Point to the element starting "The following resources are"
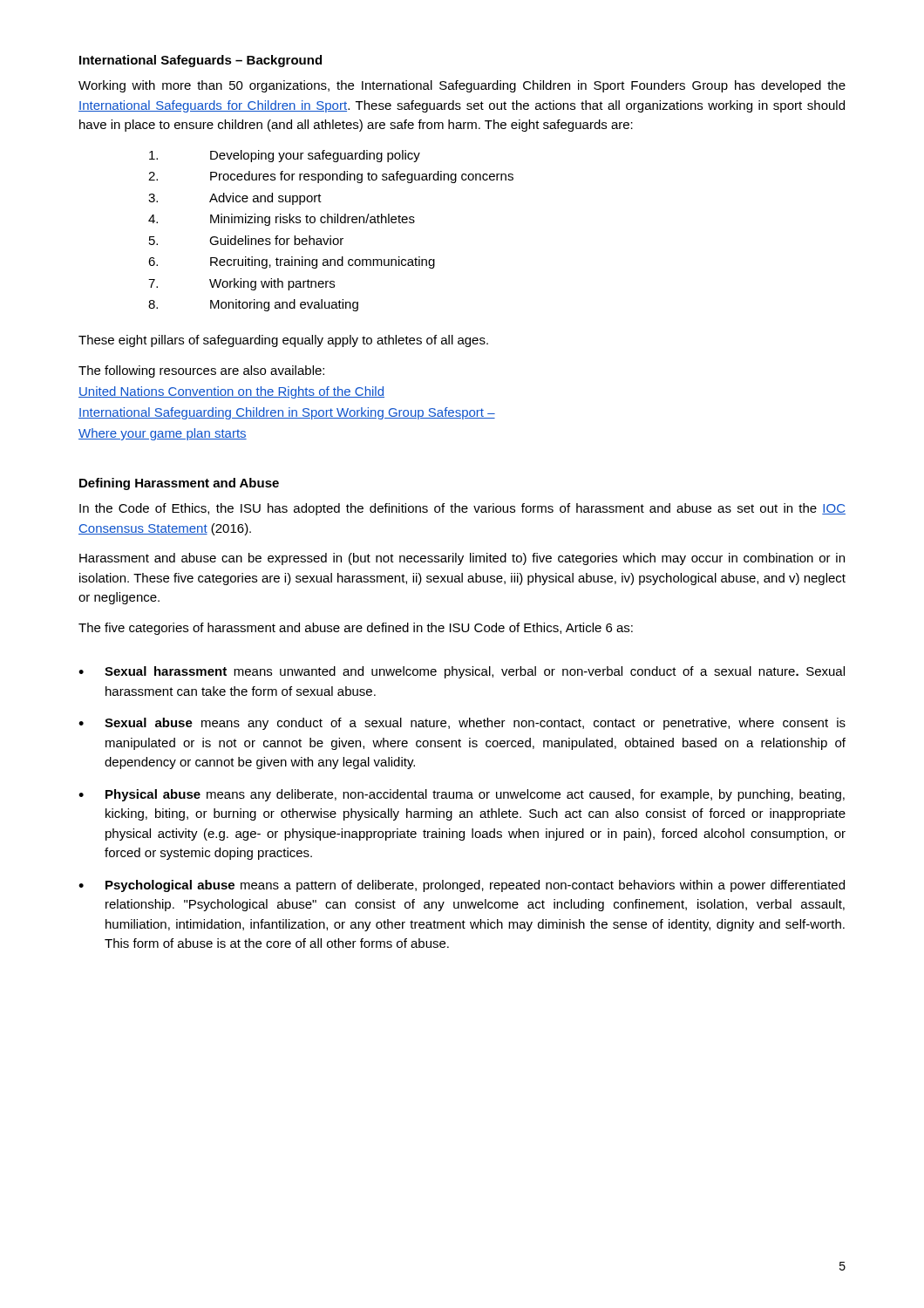 click(x=287, y=402)
